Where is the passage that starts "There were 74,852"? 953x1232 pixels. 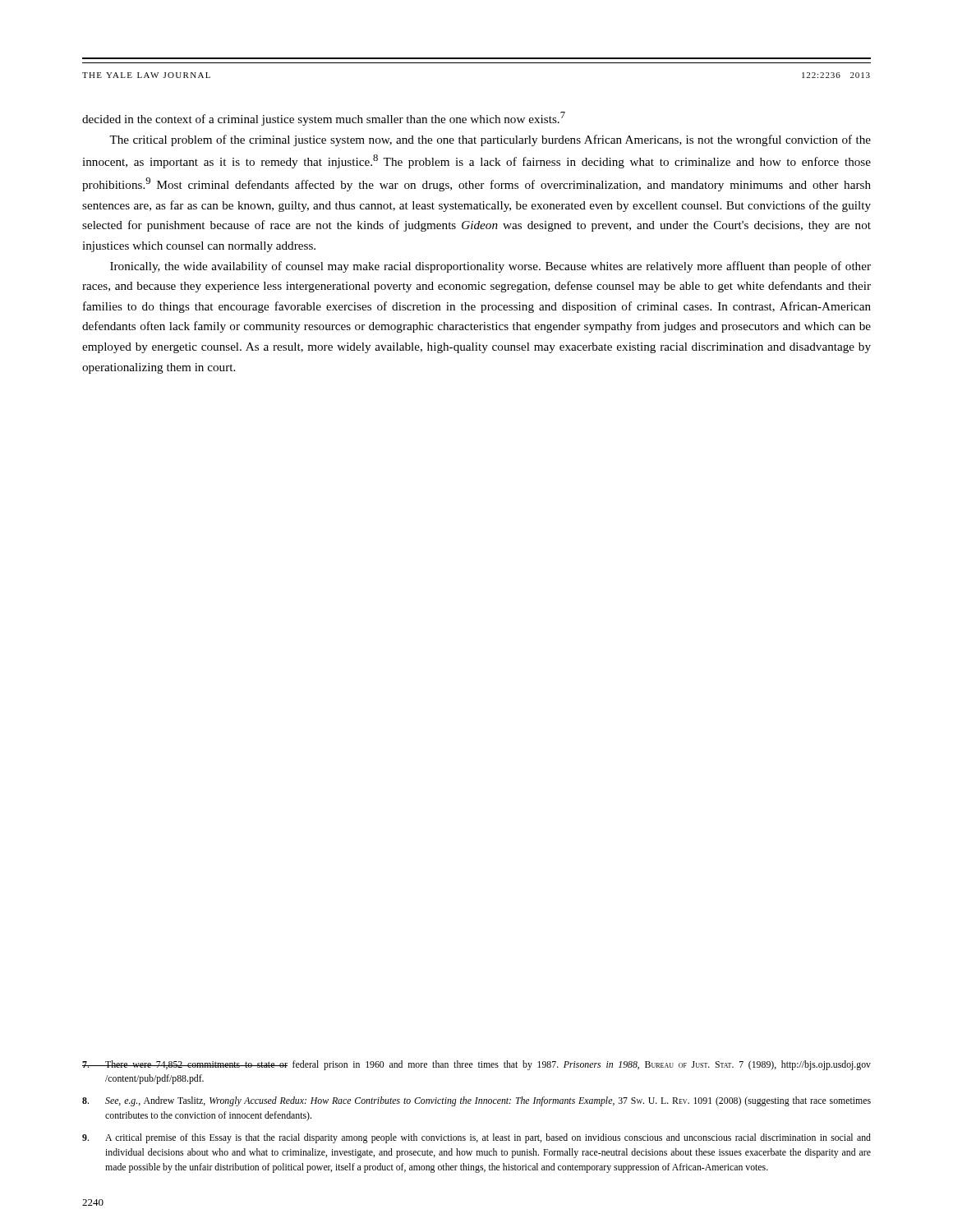(x=476, y=1072)
